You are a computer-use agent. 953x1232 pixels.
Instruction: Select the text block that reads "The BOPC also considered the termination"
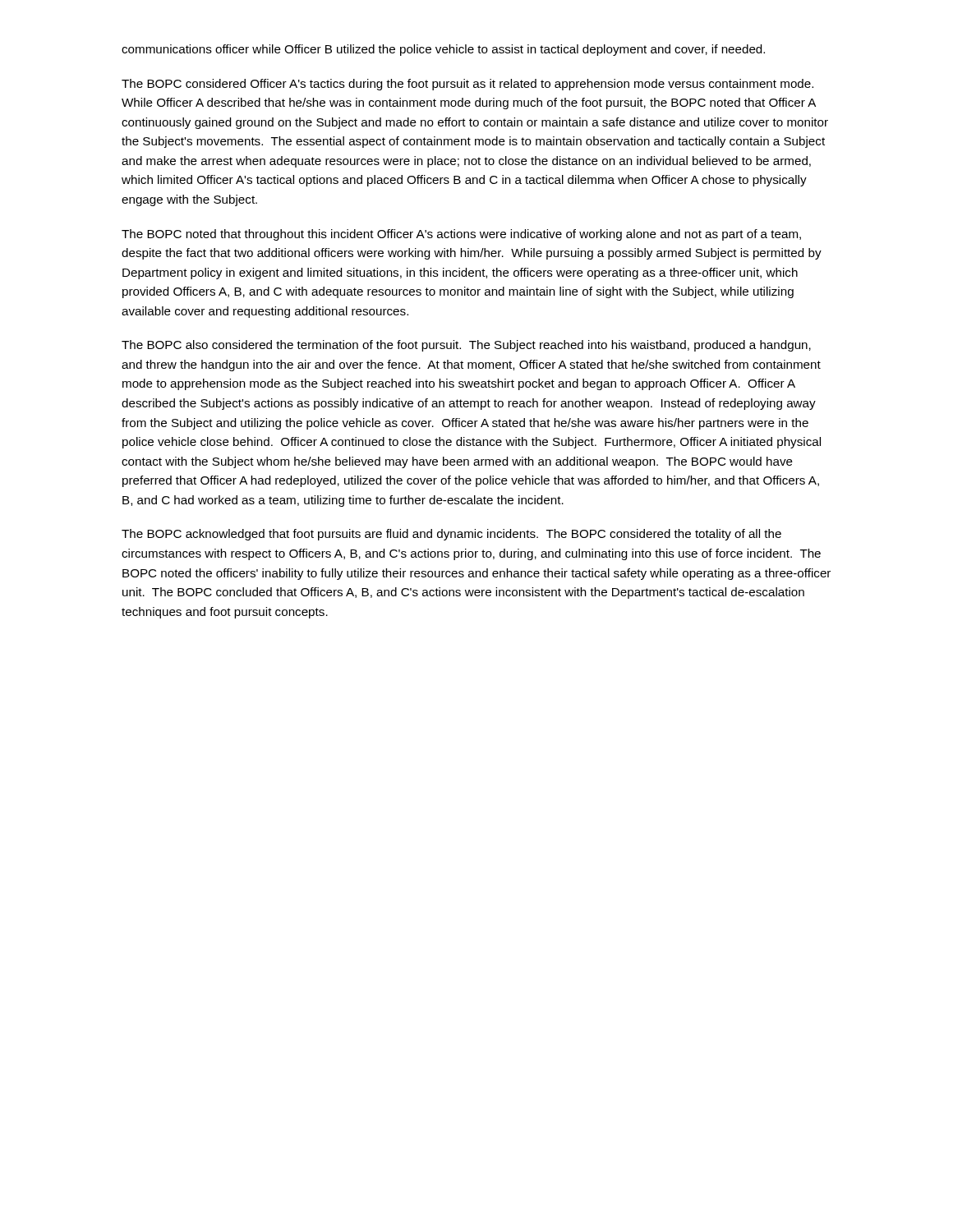472,422
